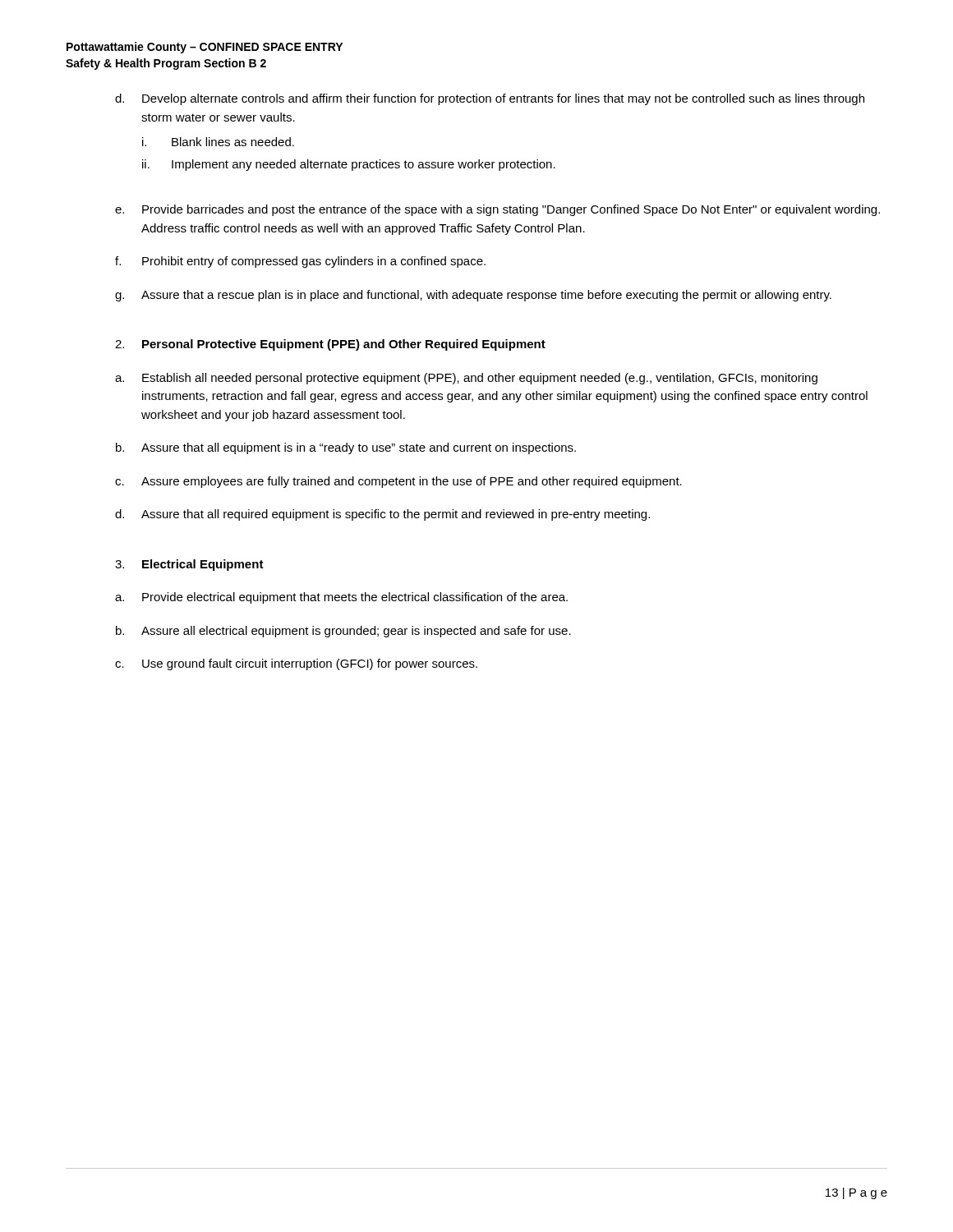Where is the passage that starts "c. Assure employees are fully trained"?
Viewport: 953px width, 1232px height.
pyautogui.click(x=501, y=481)
